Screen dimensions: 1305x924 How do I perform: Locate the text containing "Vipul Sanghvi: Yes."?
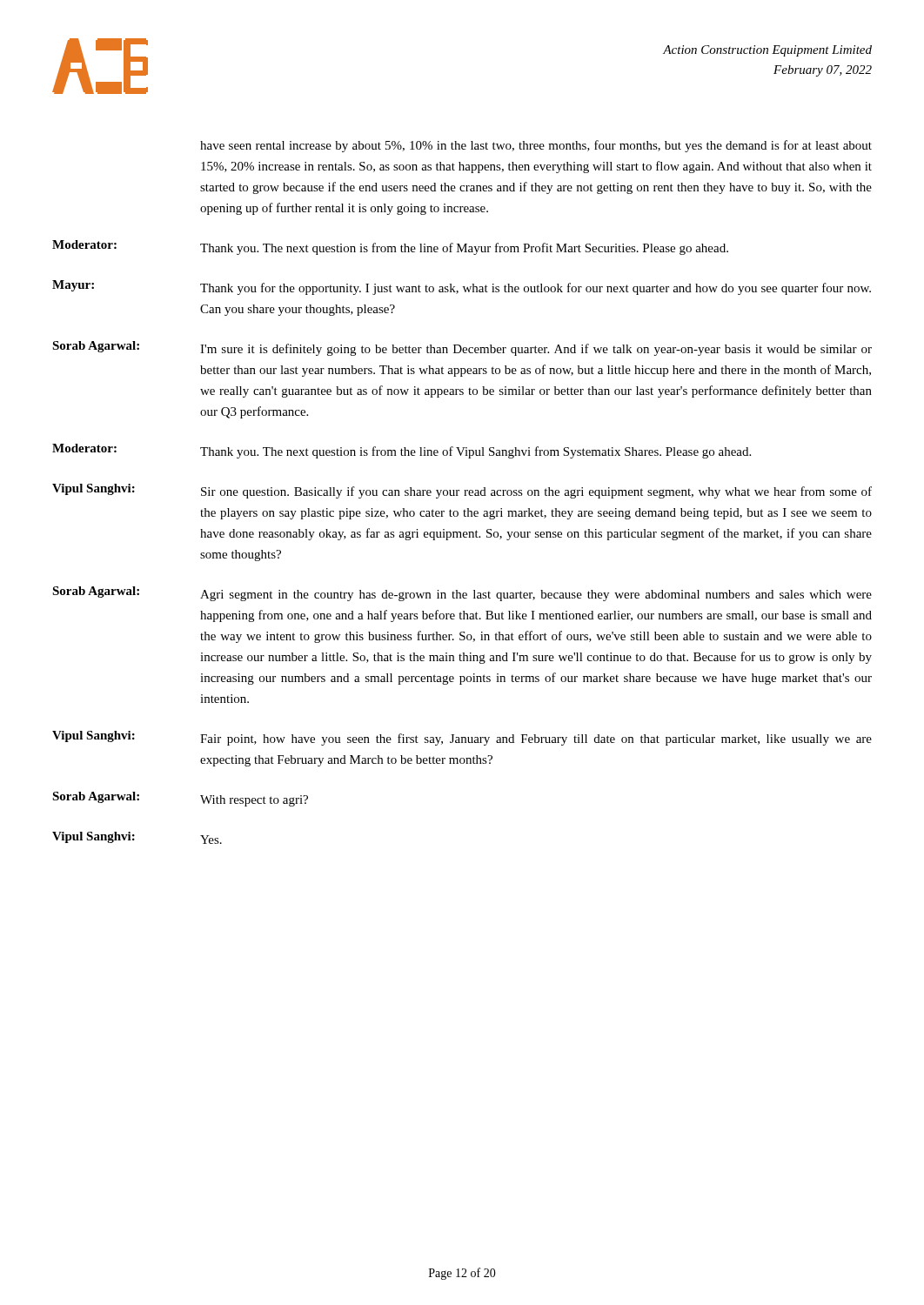137,838
